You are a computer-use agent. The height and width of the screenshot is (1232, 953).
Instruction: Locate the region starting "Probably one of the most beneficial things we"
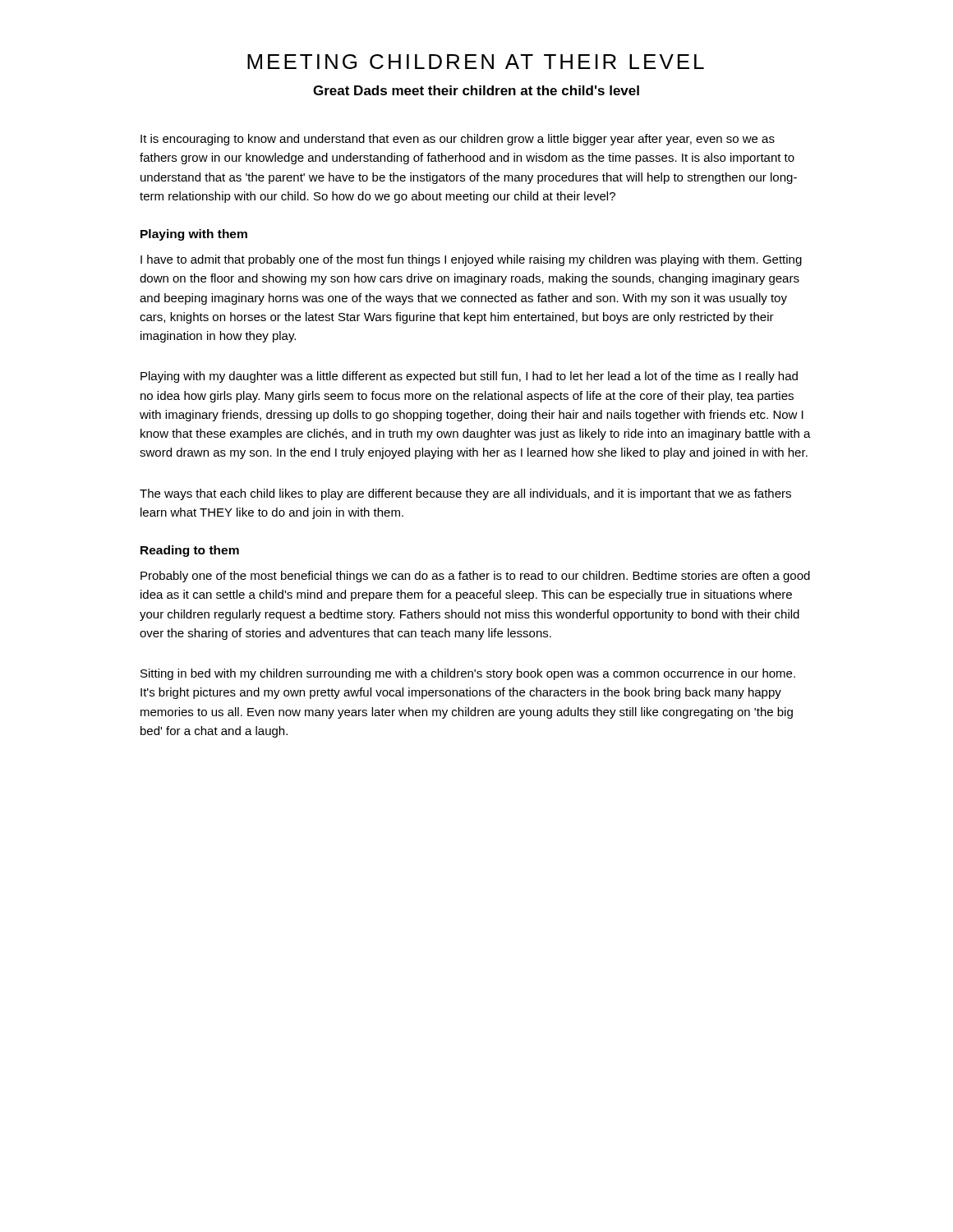475,604
